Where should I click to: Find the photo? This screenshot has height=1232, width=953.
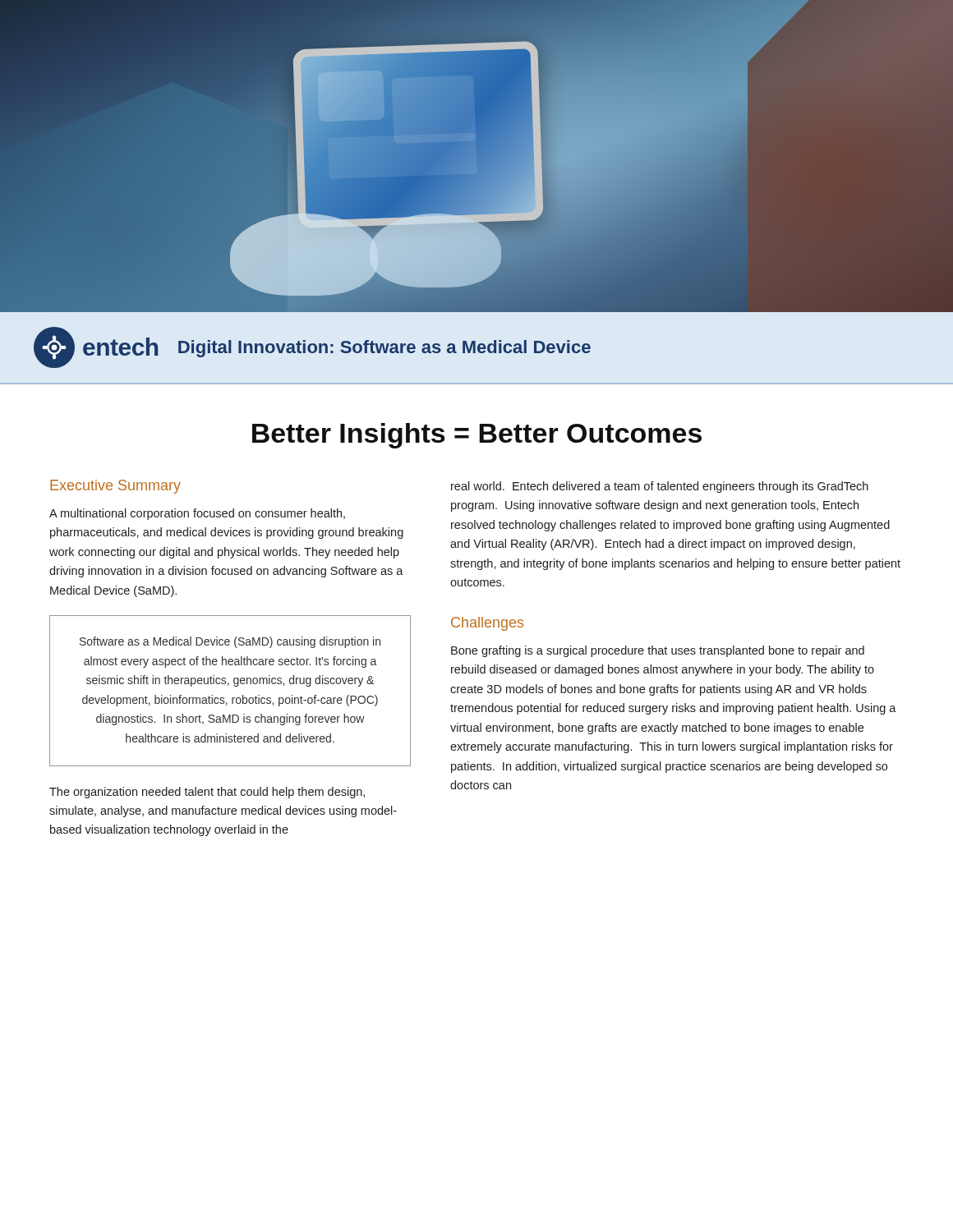point(476,156)
